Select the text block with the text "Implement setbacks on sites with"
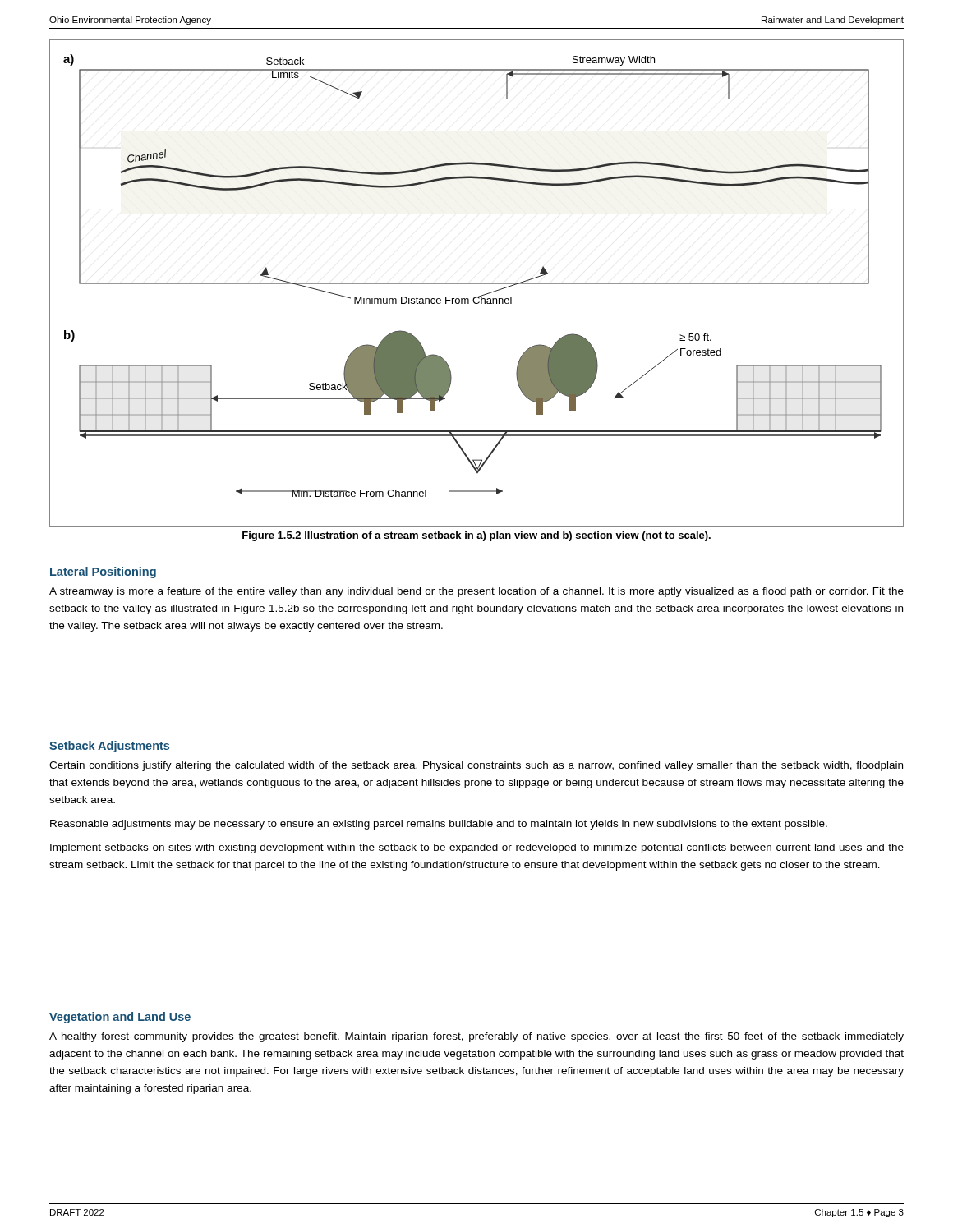The width and height of the screenshot is (953, 1232). pos(476,856)
